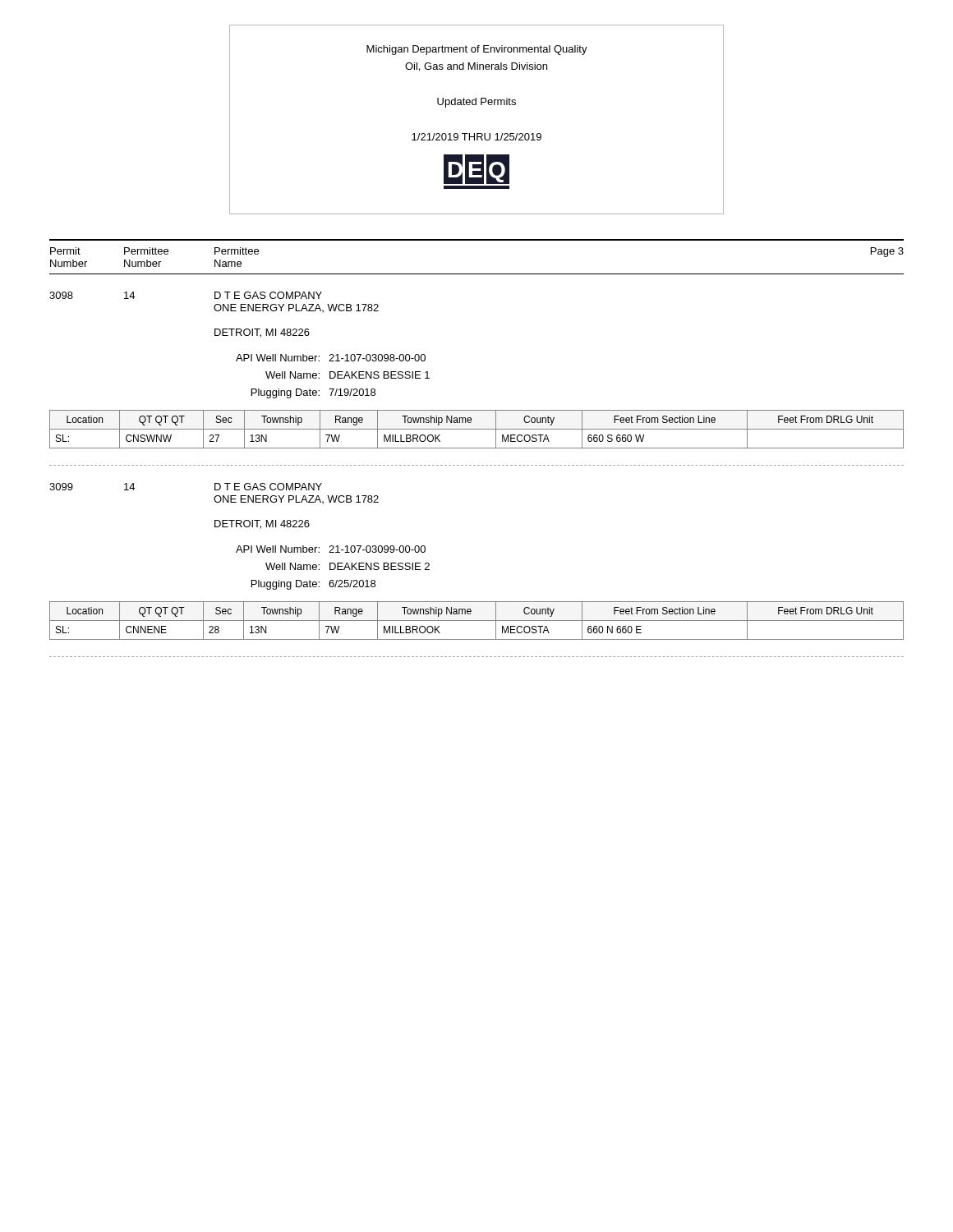Viewport: 953px width, 1232px height.
Task: Click on the table containing "660 N 660"
Action: (476, 621)
